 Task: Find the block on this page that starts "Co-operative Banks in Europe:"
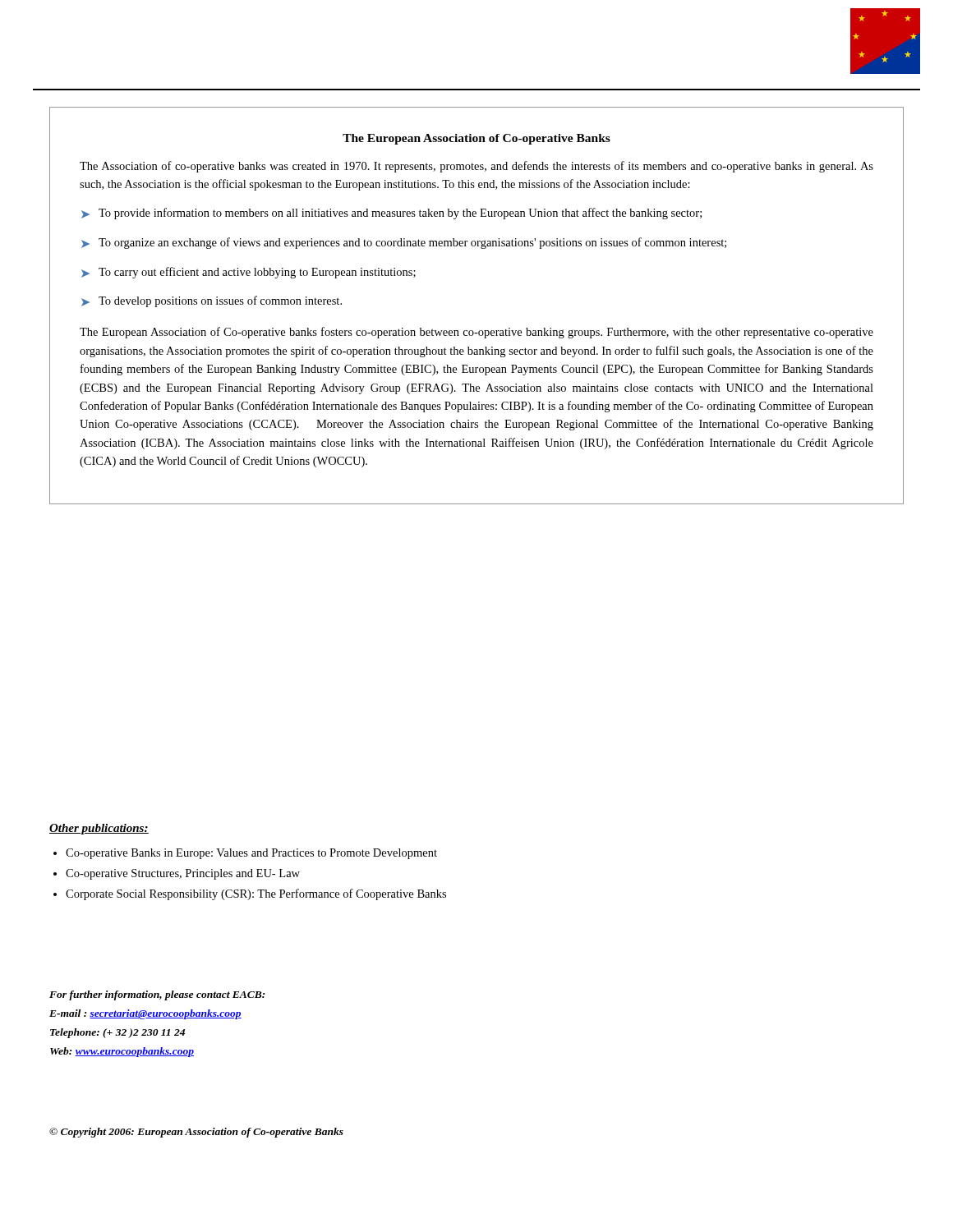(x=251, y=853)
